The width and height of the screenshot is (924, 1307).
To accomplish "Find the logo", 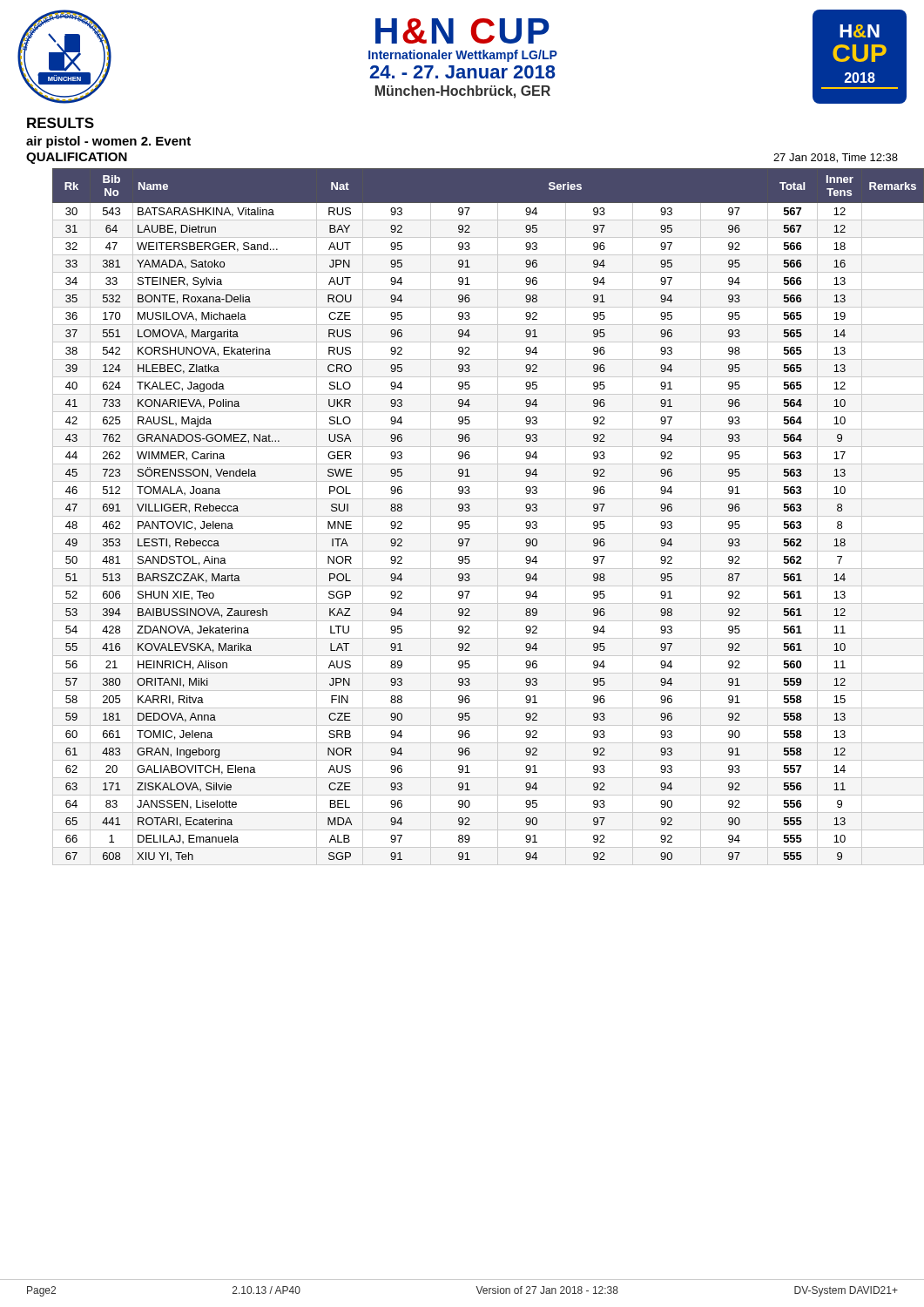I will click(462, 54).
